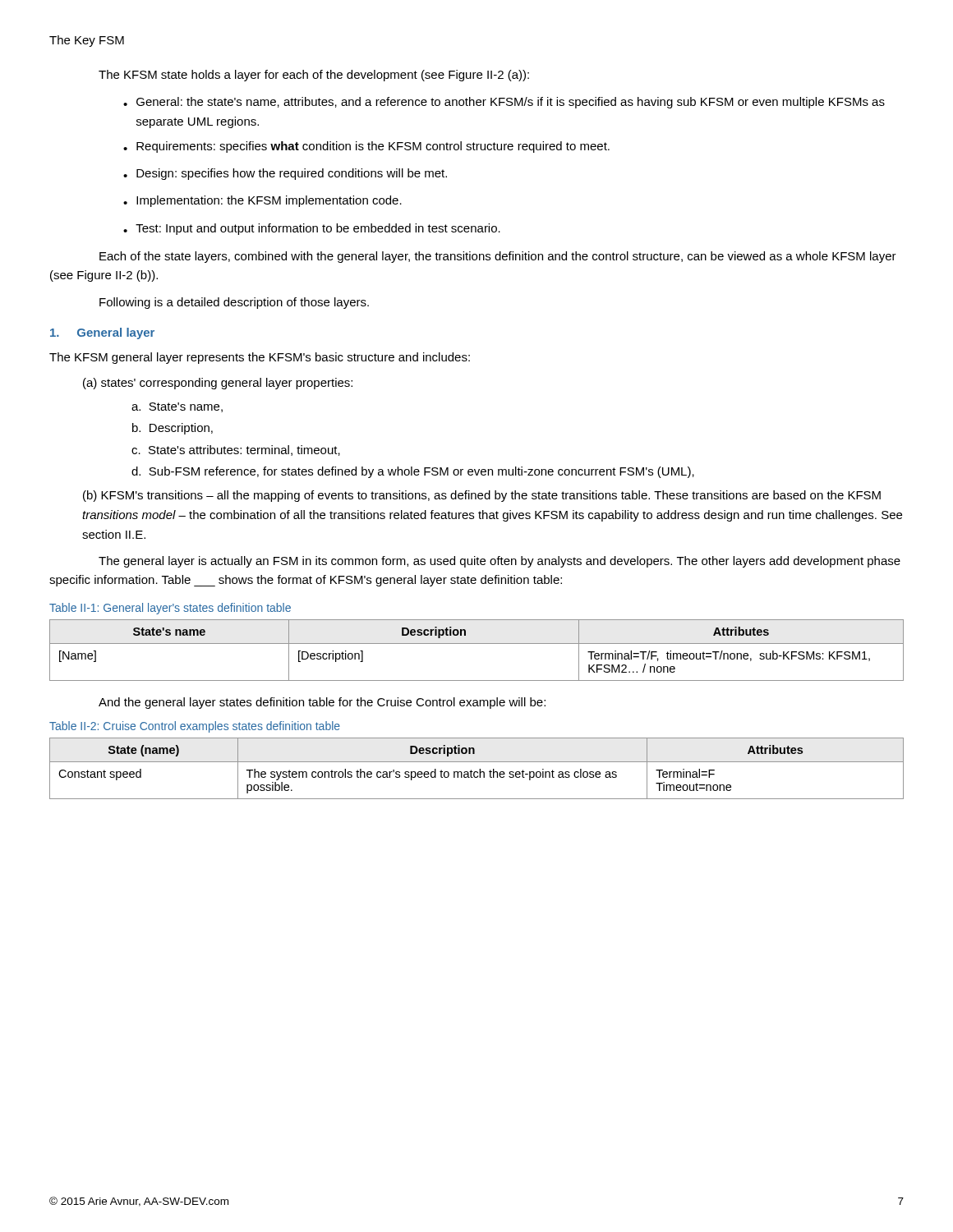
Task: Locate the text block that says "Following is a detailed description of those"
Action: click(x=234, y=302)
